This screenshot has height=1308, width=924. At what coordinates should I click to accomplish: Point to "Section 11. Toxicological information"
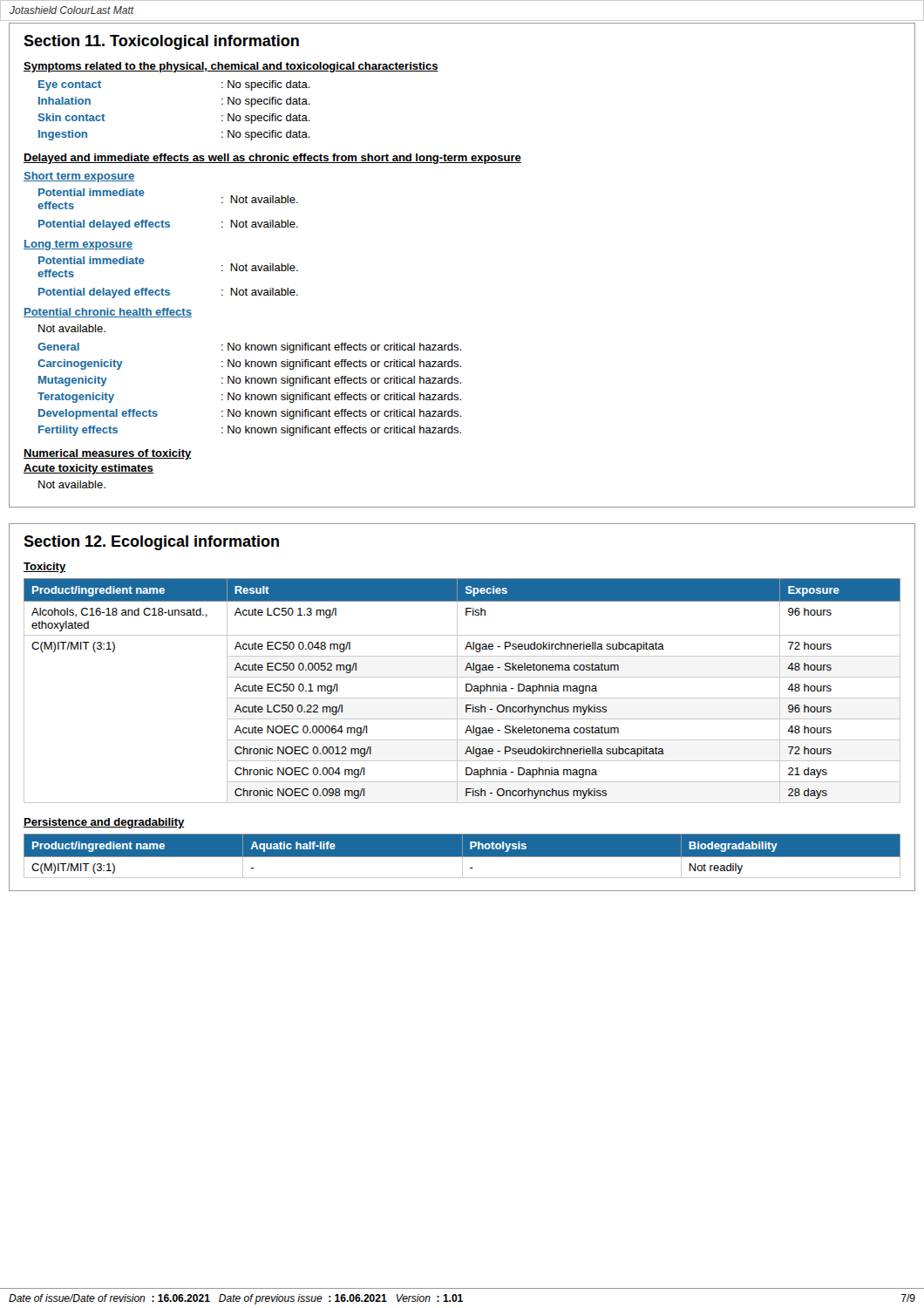162,41
